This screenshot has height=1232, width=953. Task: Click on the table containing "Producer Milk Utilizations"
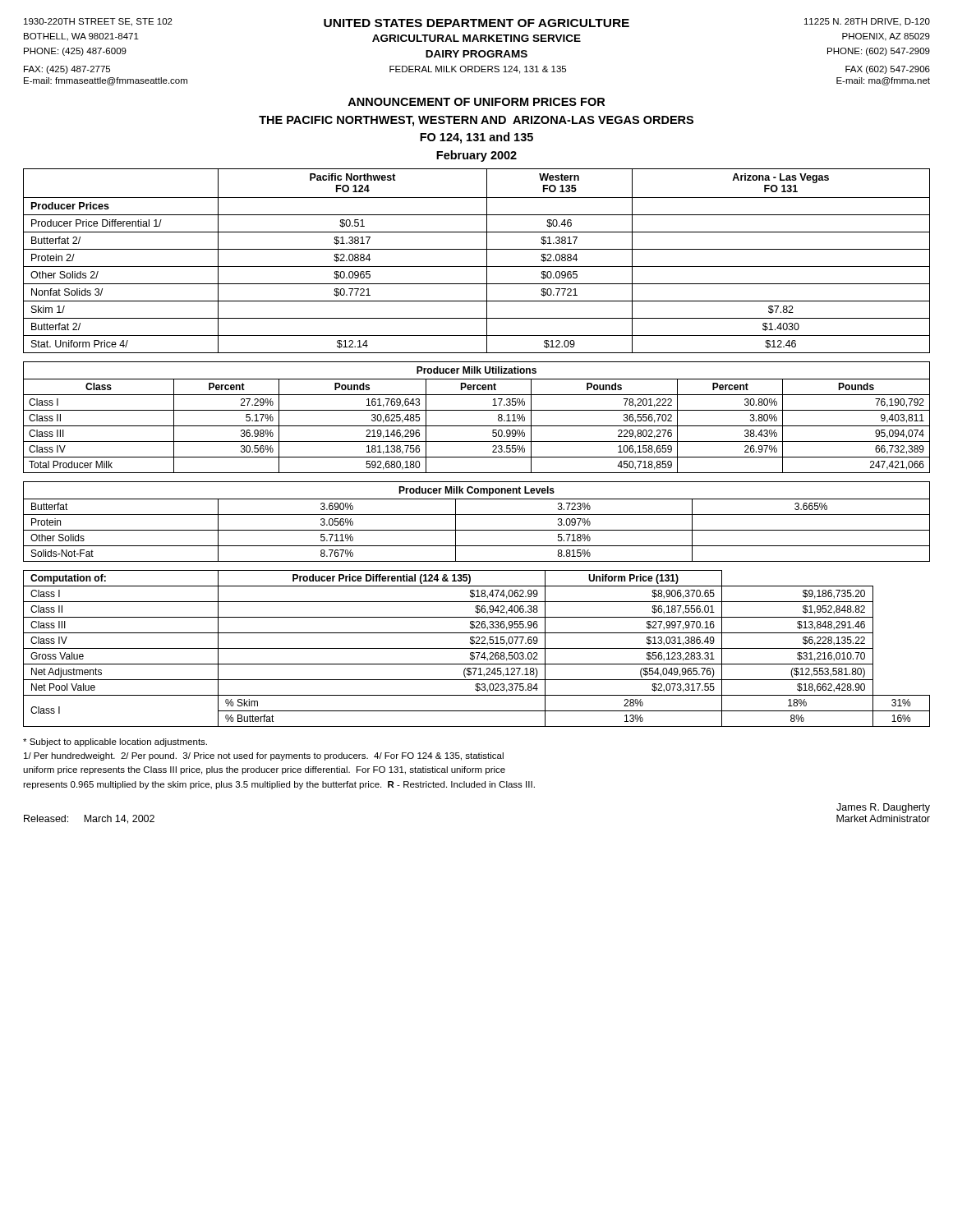(x=476, y=417)
